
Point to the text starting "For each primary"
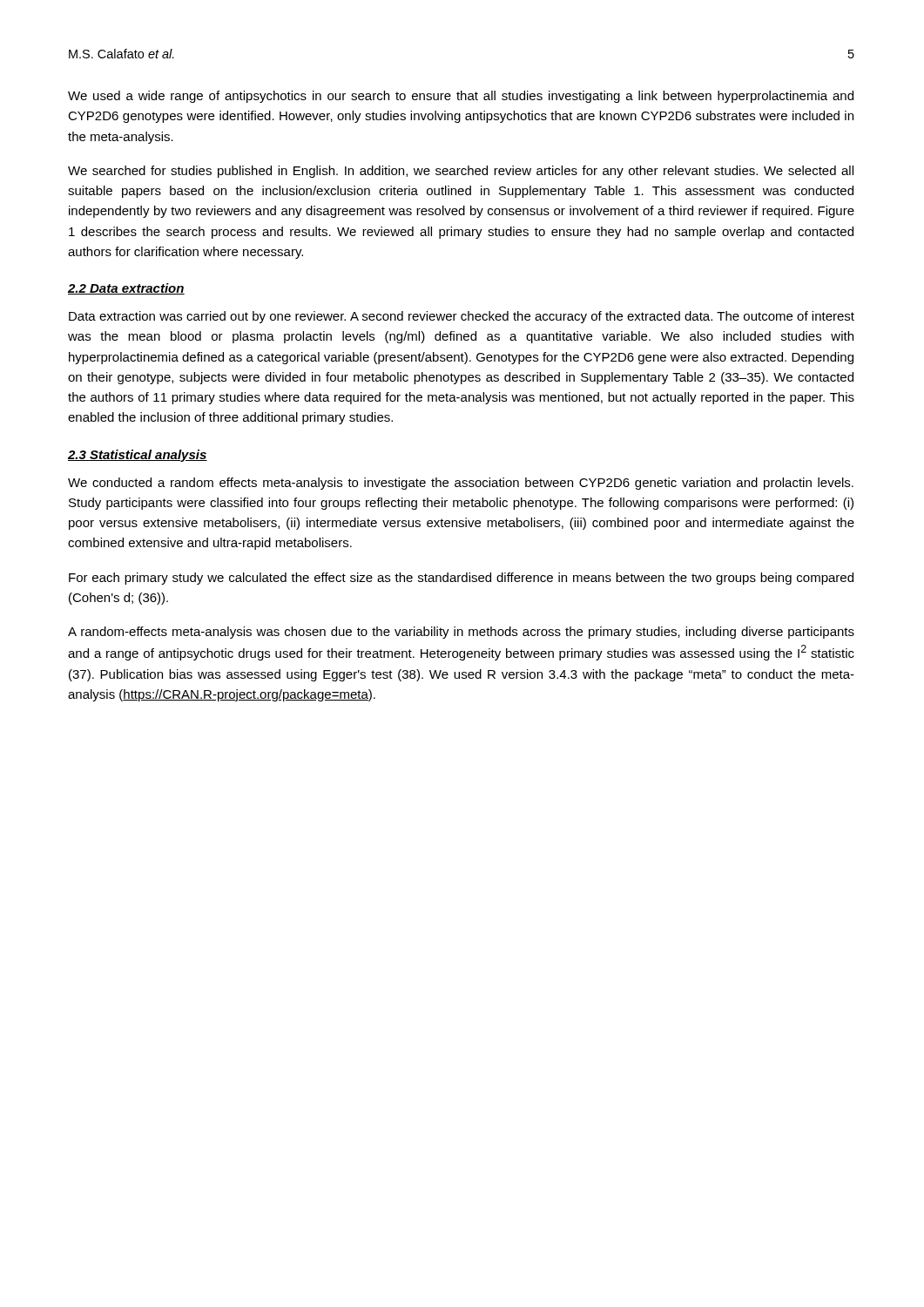tap(461, 587)
